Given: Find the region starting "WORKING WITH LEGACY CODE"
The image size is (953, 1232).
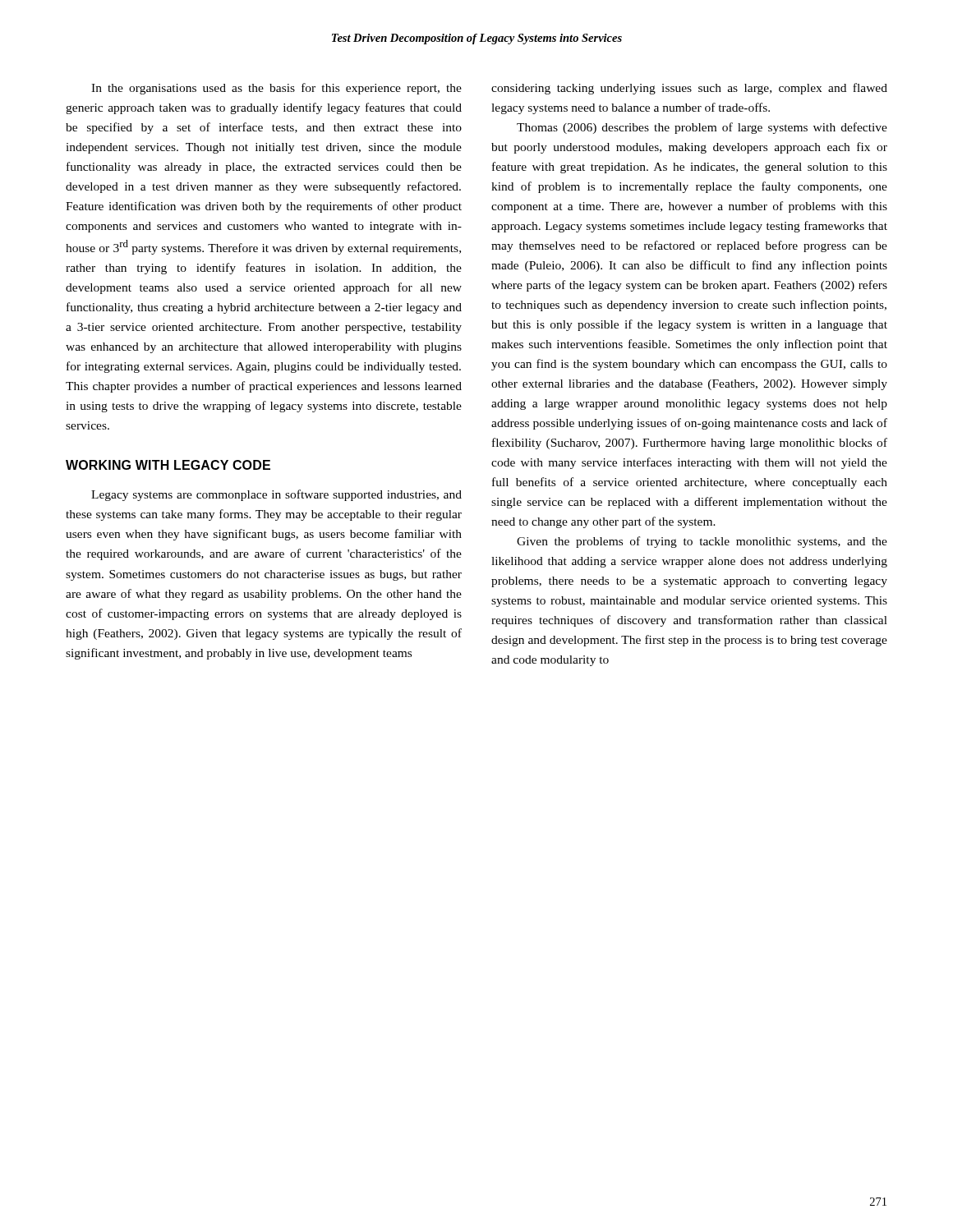Looking at the screenshot, I should 168,466.
